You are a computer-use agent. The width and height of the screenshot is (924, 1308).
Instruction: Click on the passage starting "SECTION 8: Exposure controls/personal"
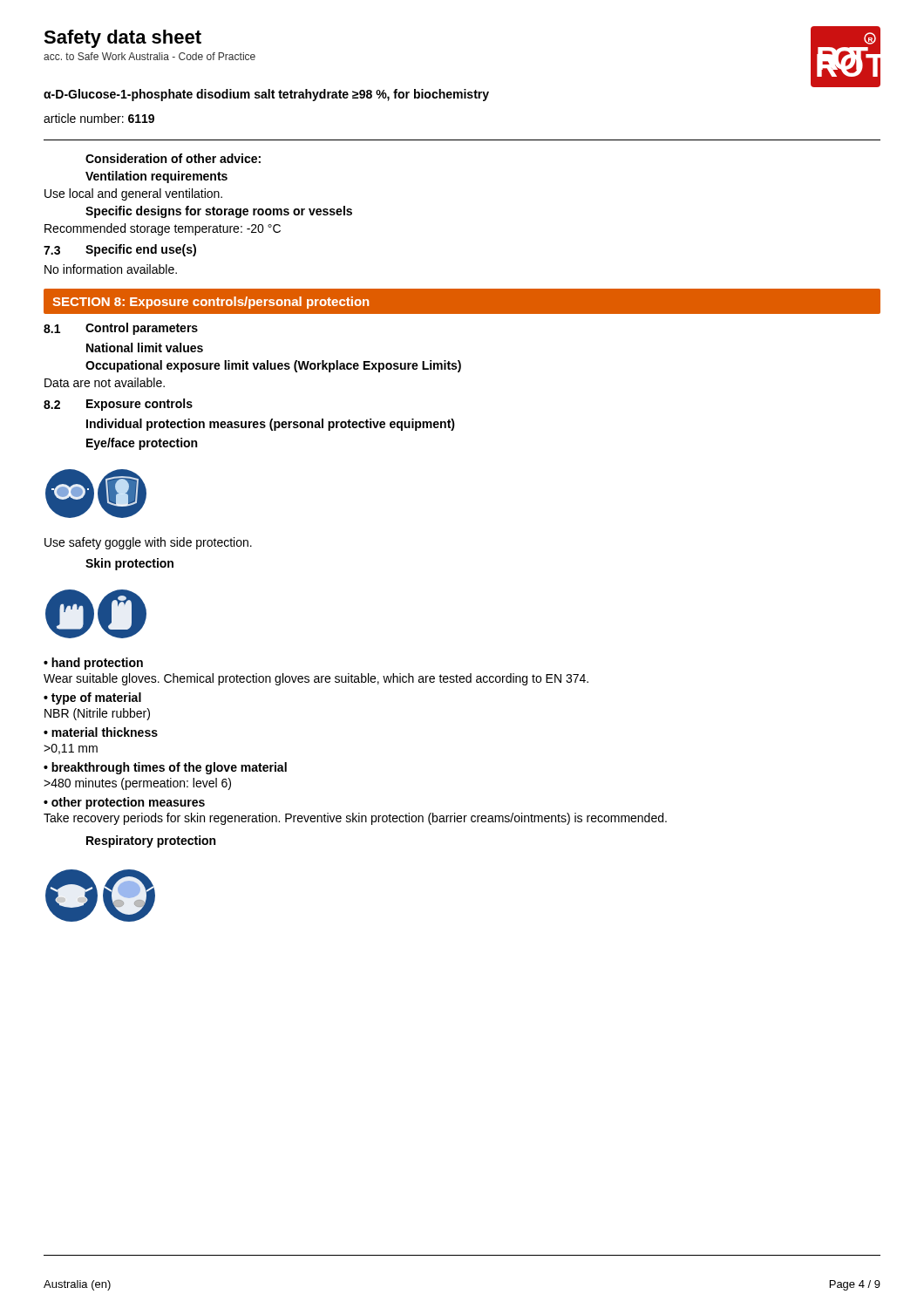pos(211,301)
